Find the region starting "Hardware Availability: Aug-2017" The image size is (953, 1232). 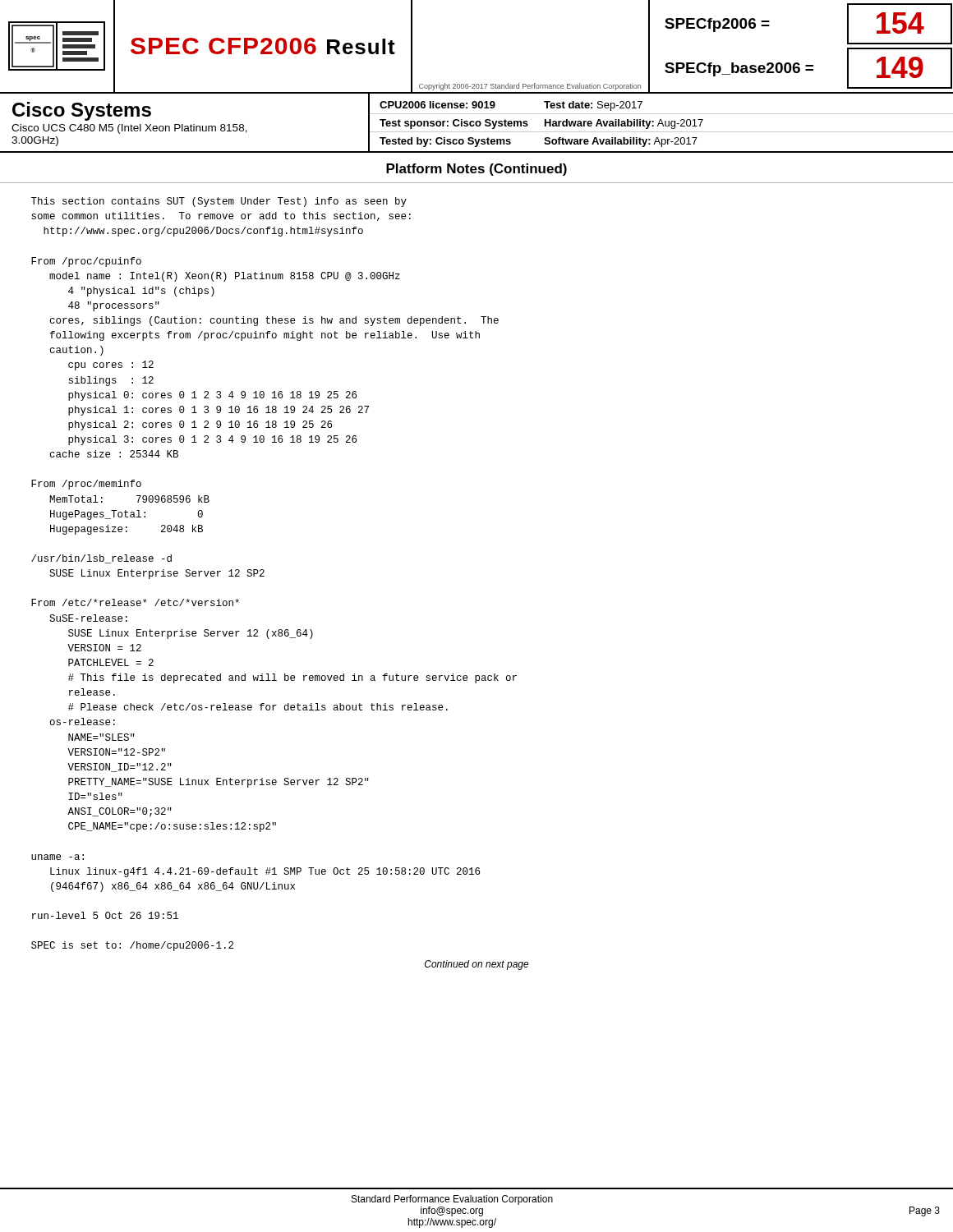(624, 122)
